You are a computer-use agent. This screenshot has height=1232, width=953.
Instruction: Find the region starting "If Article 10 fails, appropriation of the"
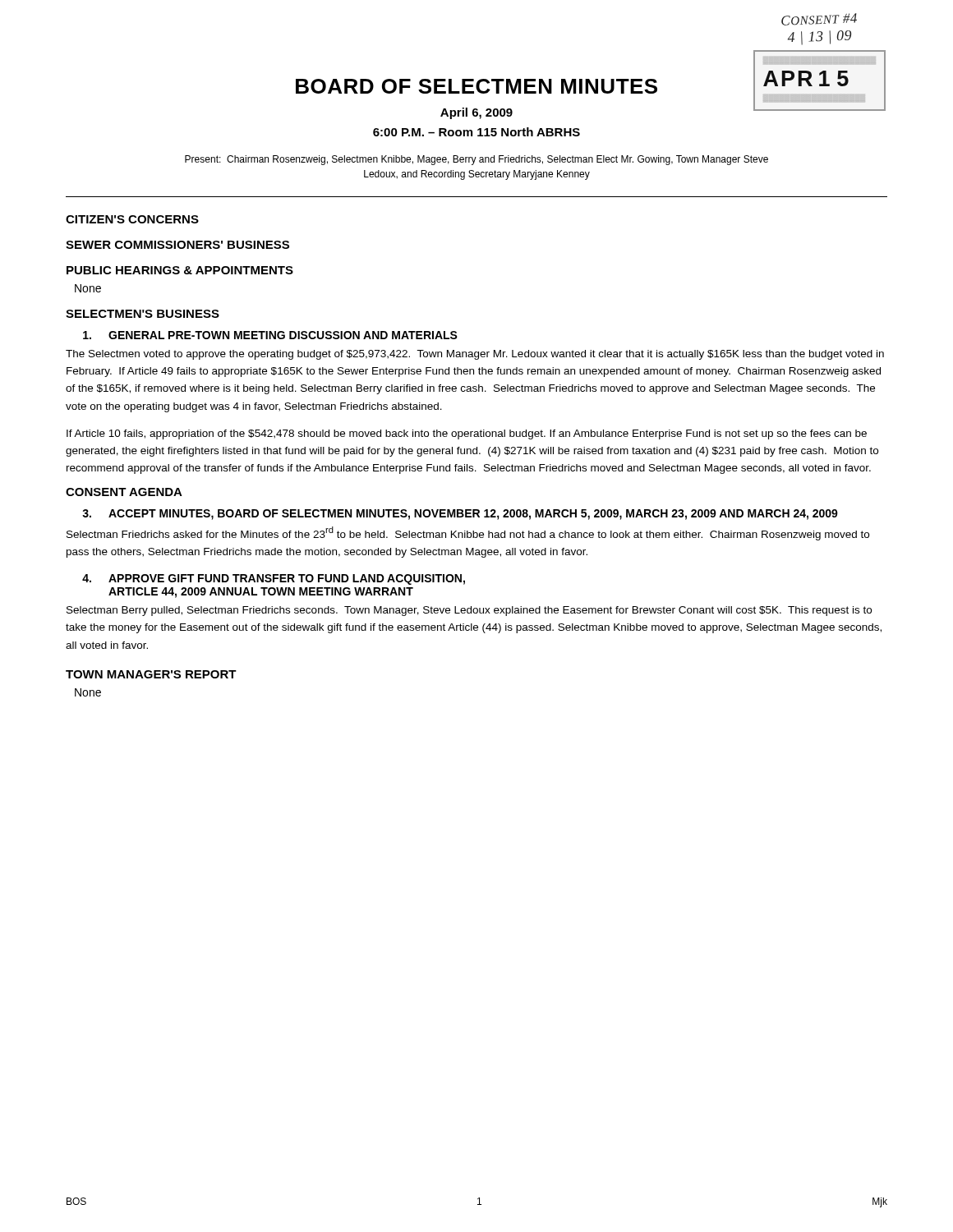(x=472, y=450)
